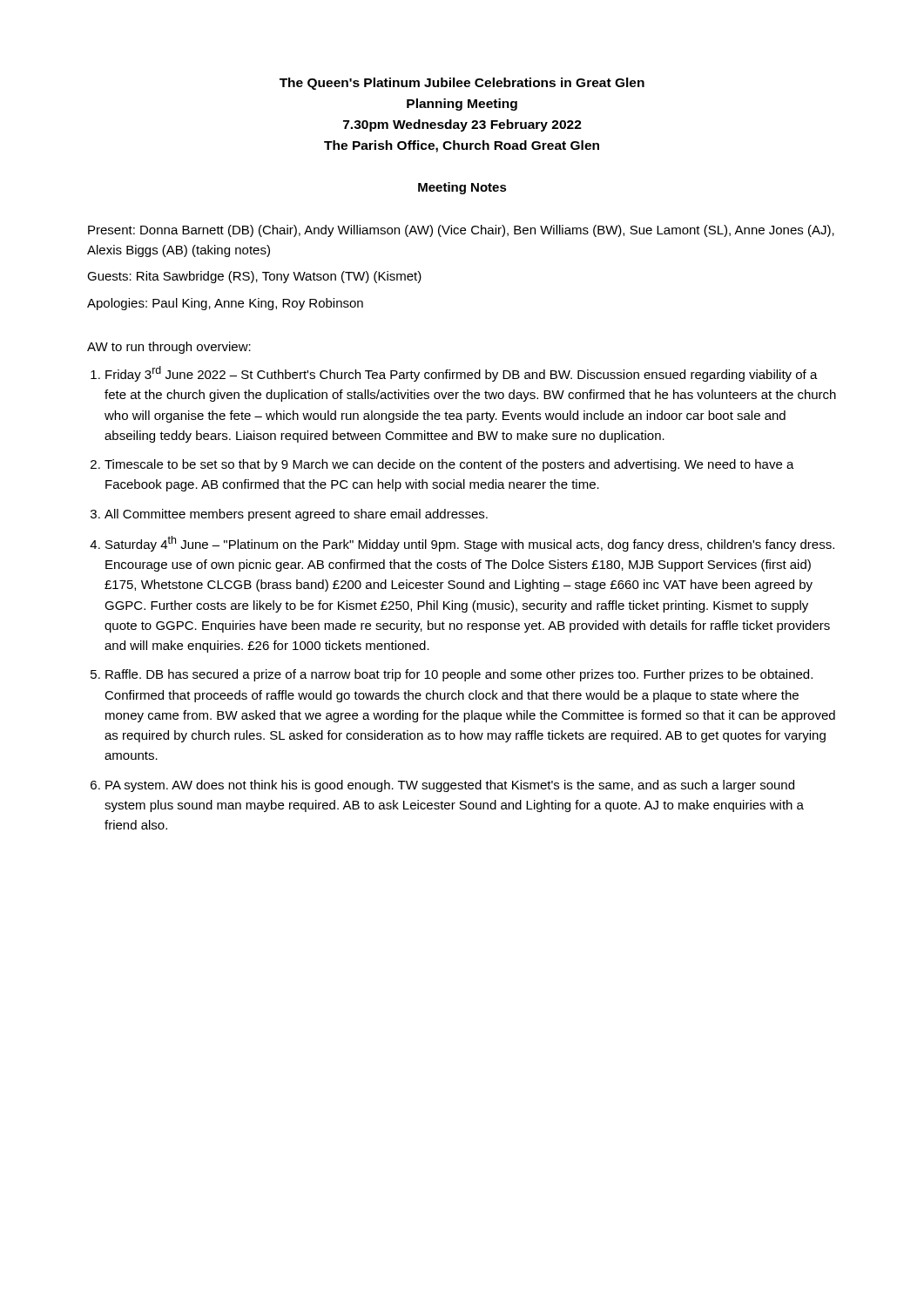
Task: Point to the block beginning "PA system. AW does not"
Action: tap(454, 804)
